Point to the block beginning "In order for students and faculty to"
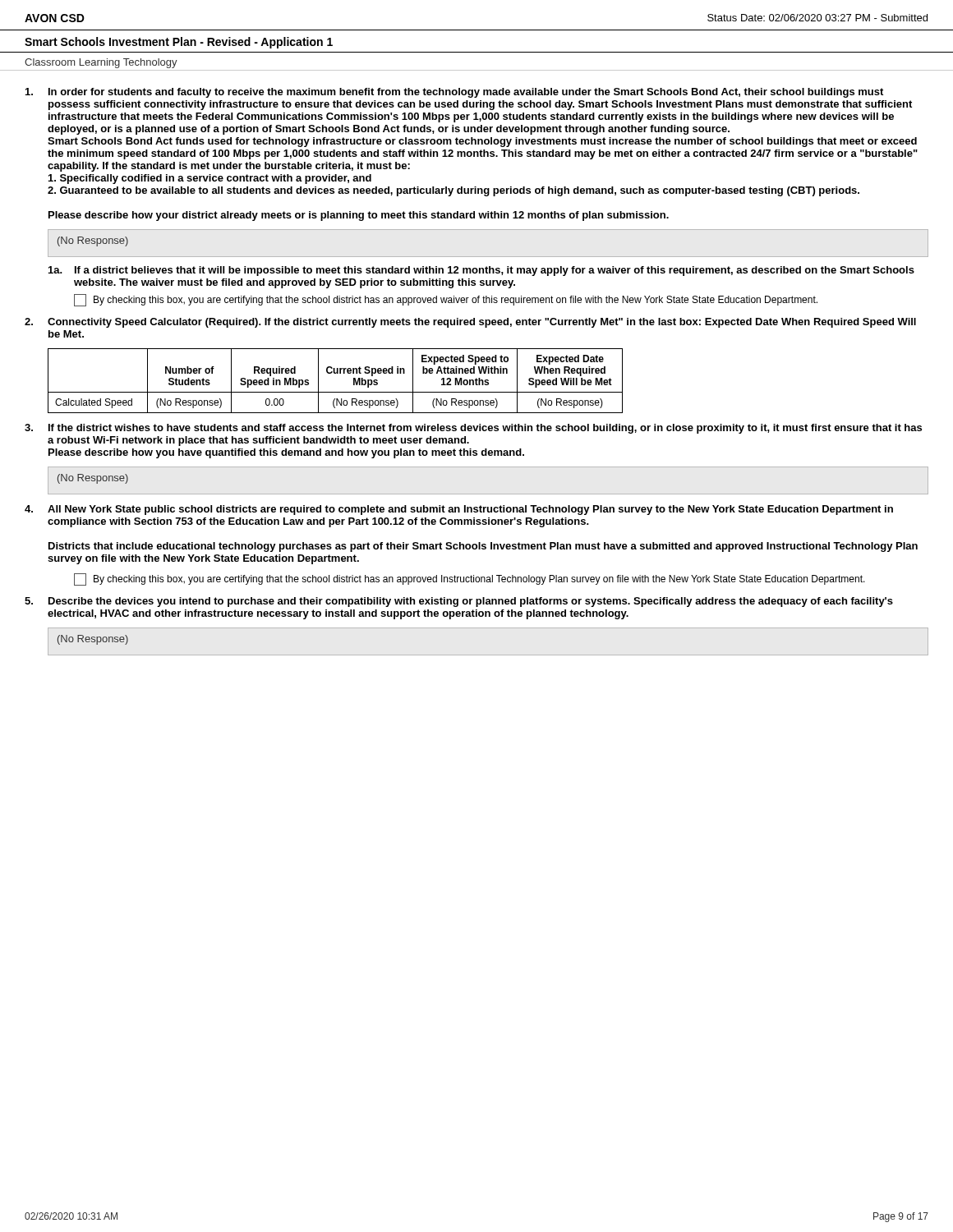Viewport: 953px width, 1232px height. pyautogui.click(x=483, y=153)
